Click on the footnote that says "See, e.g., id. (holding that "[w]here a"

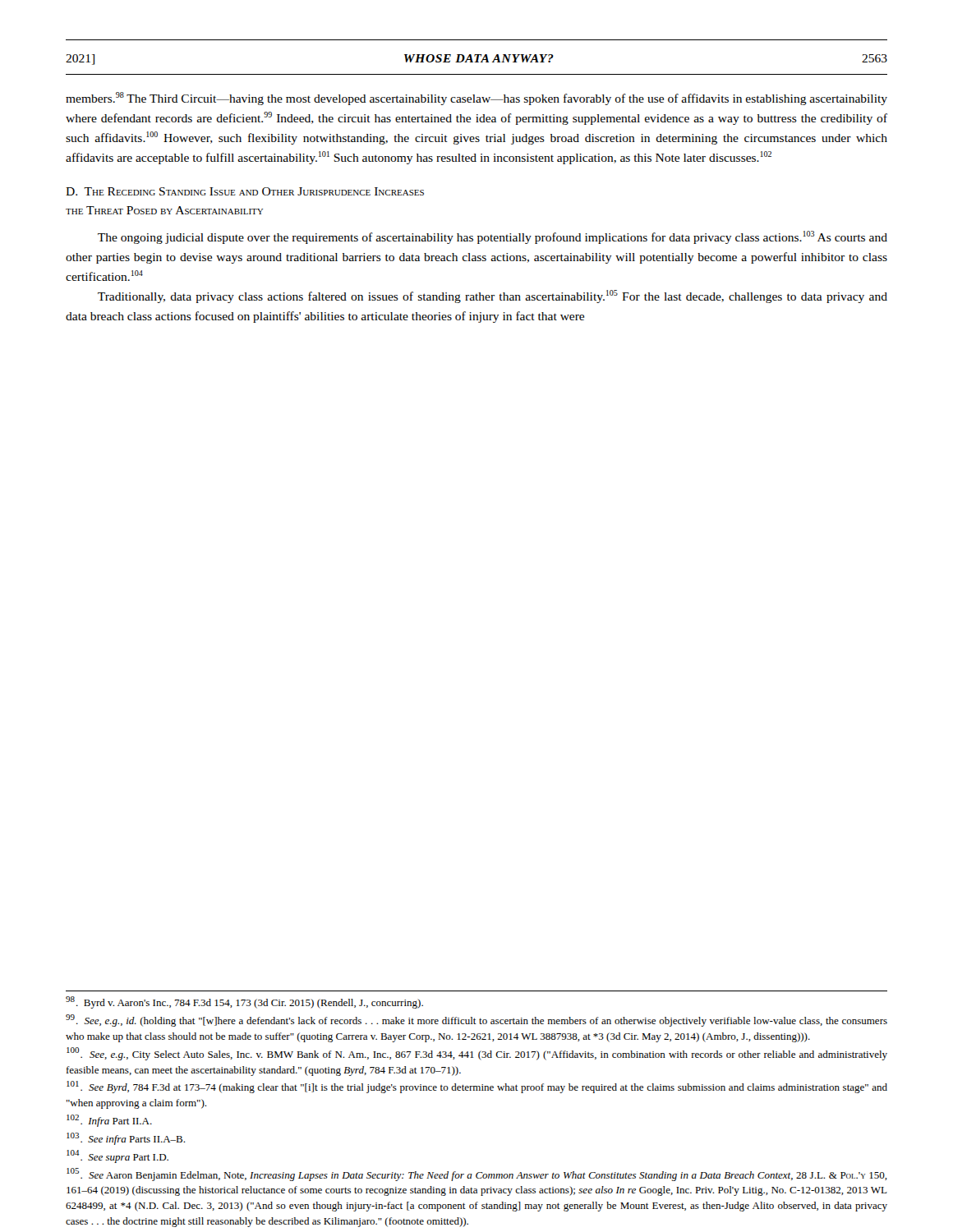[x=476, y=1029]
